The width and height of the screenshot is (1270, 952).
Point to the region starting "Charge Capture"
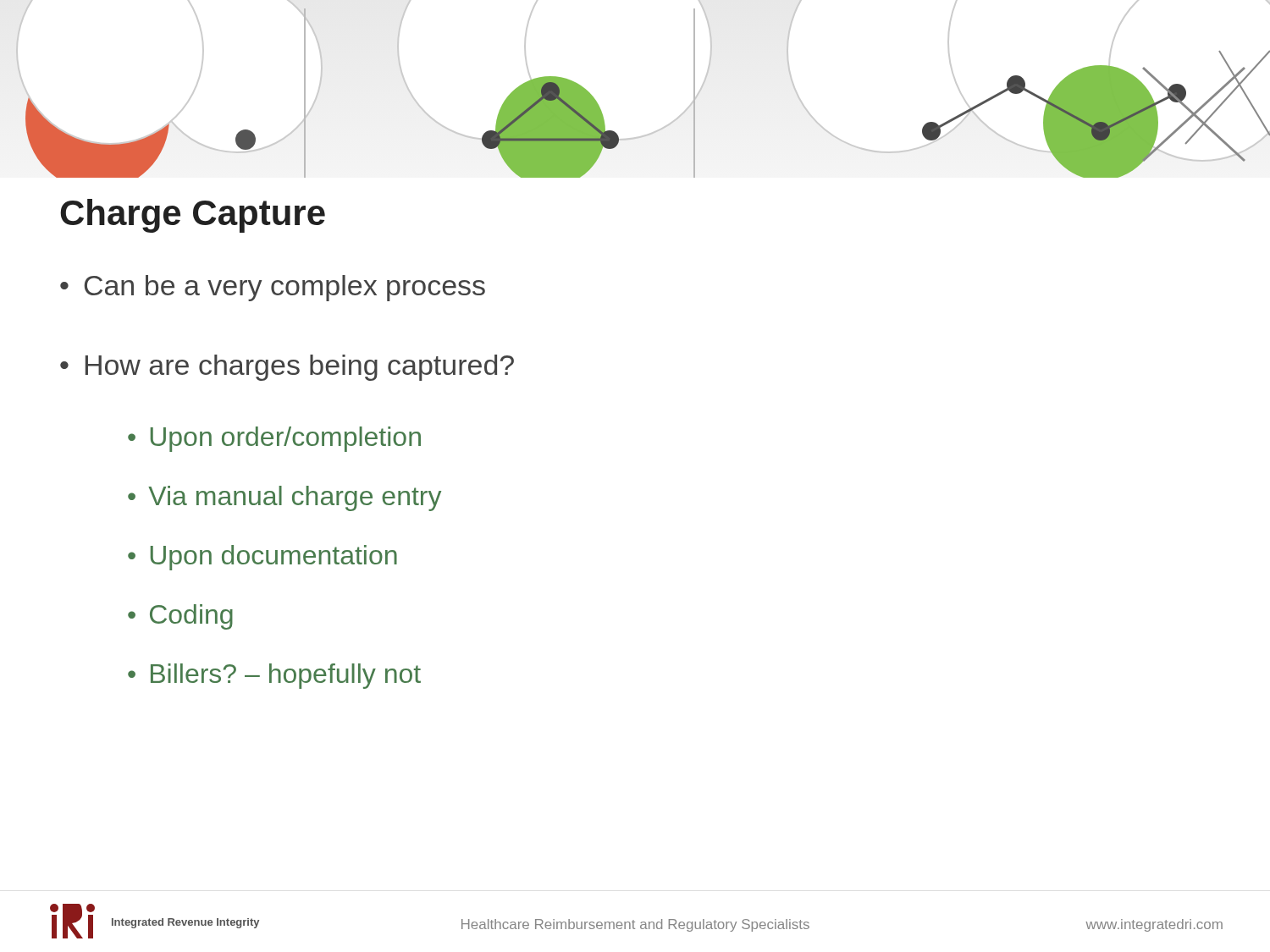pos(193,213)
